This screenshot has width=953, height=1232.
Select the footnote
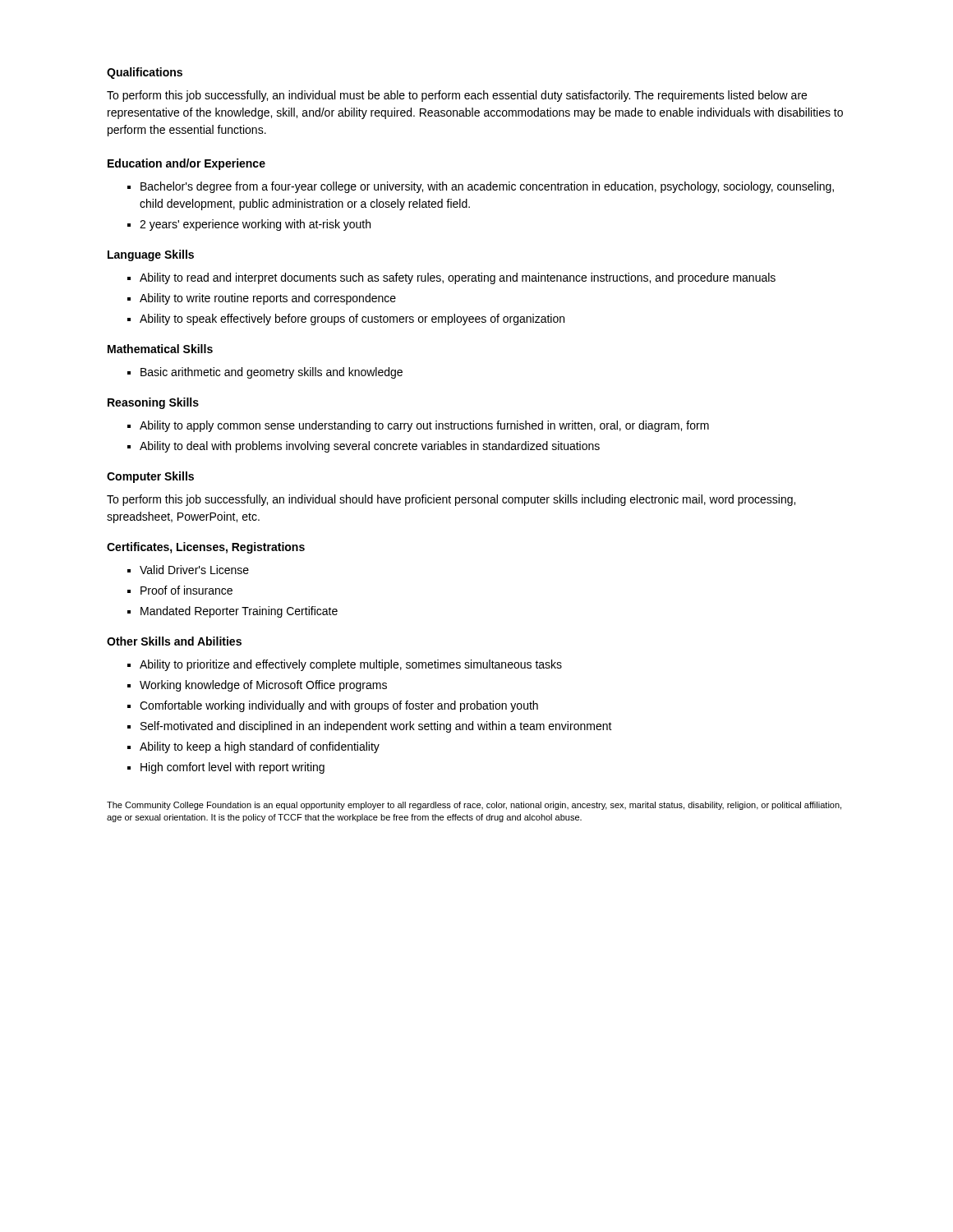[x=474, y=811]
